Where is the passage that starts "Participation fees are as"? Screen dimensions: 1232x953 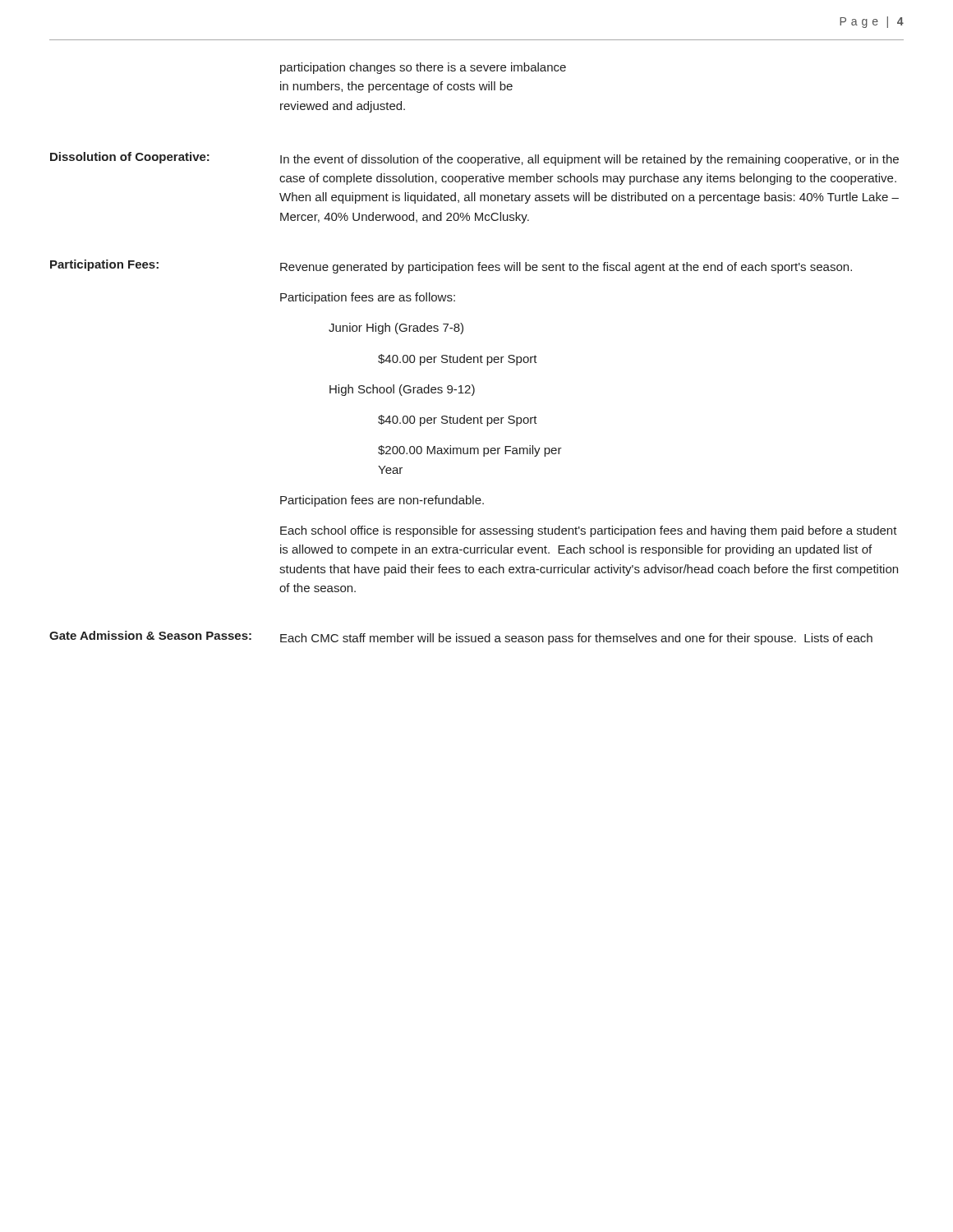coord(368,297)
